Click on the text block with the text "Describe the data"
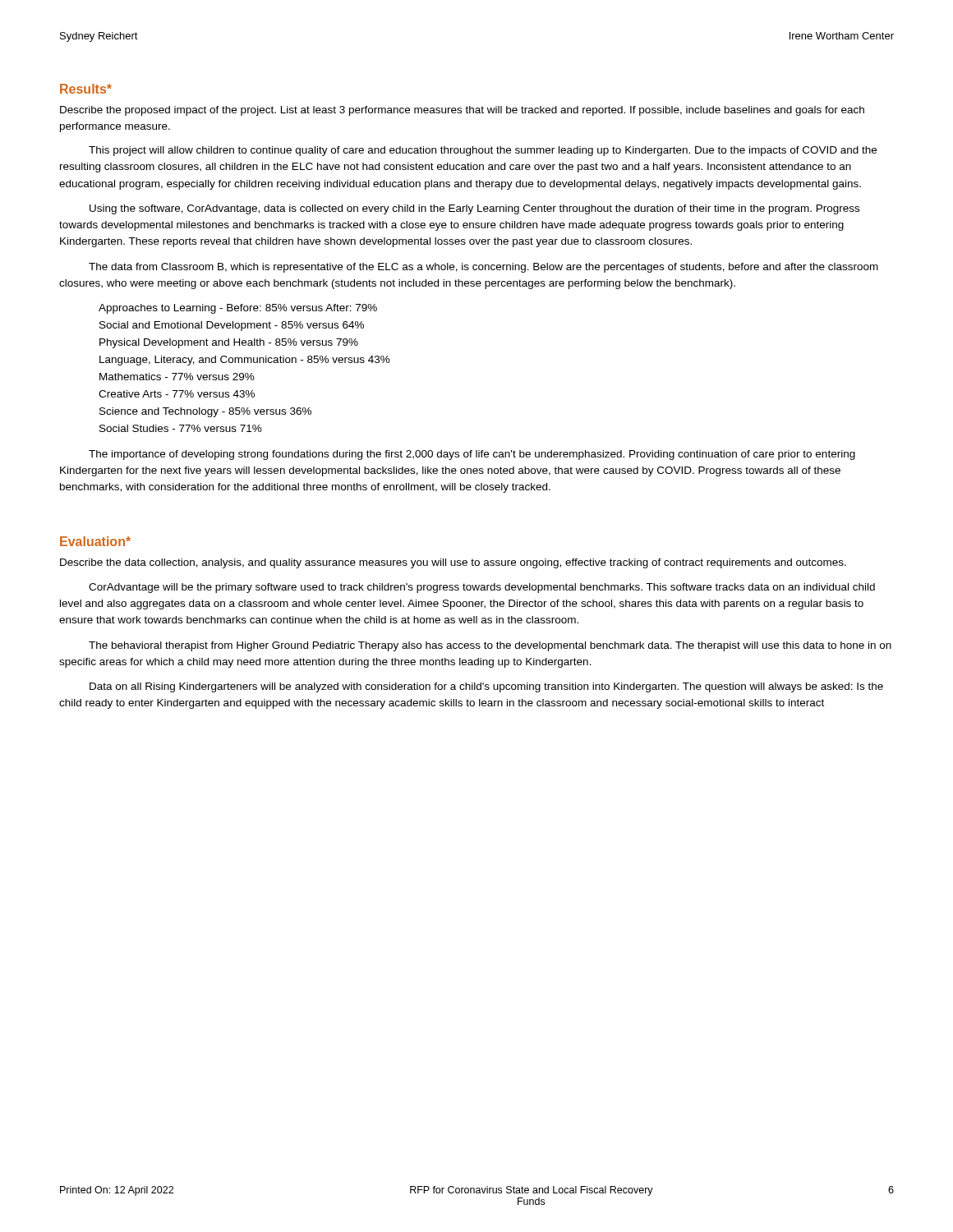Screen dimensions: 1232x953 tap(453, 562)
